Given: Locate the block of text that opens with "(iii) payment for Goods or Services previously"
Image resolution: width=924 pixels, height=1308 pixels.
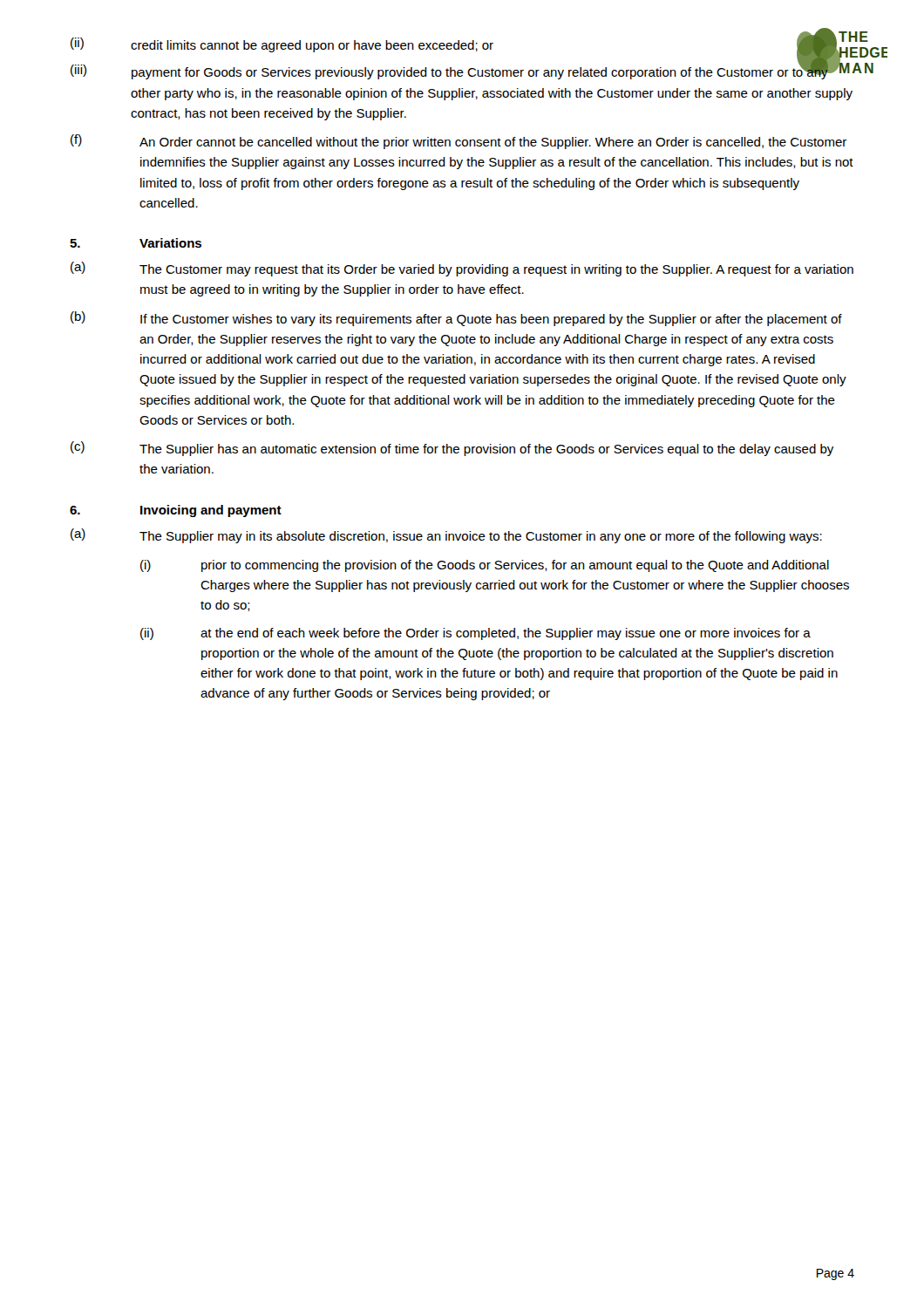Looking at the screenshot, I should coord(462,93).
